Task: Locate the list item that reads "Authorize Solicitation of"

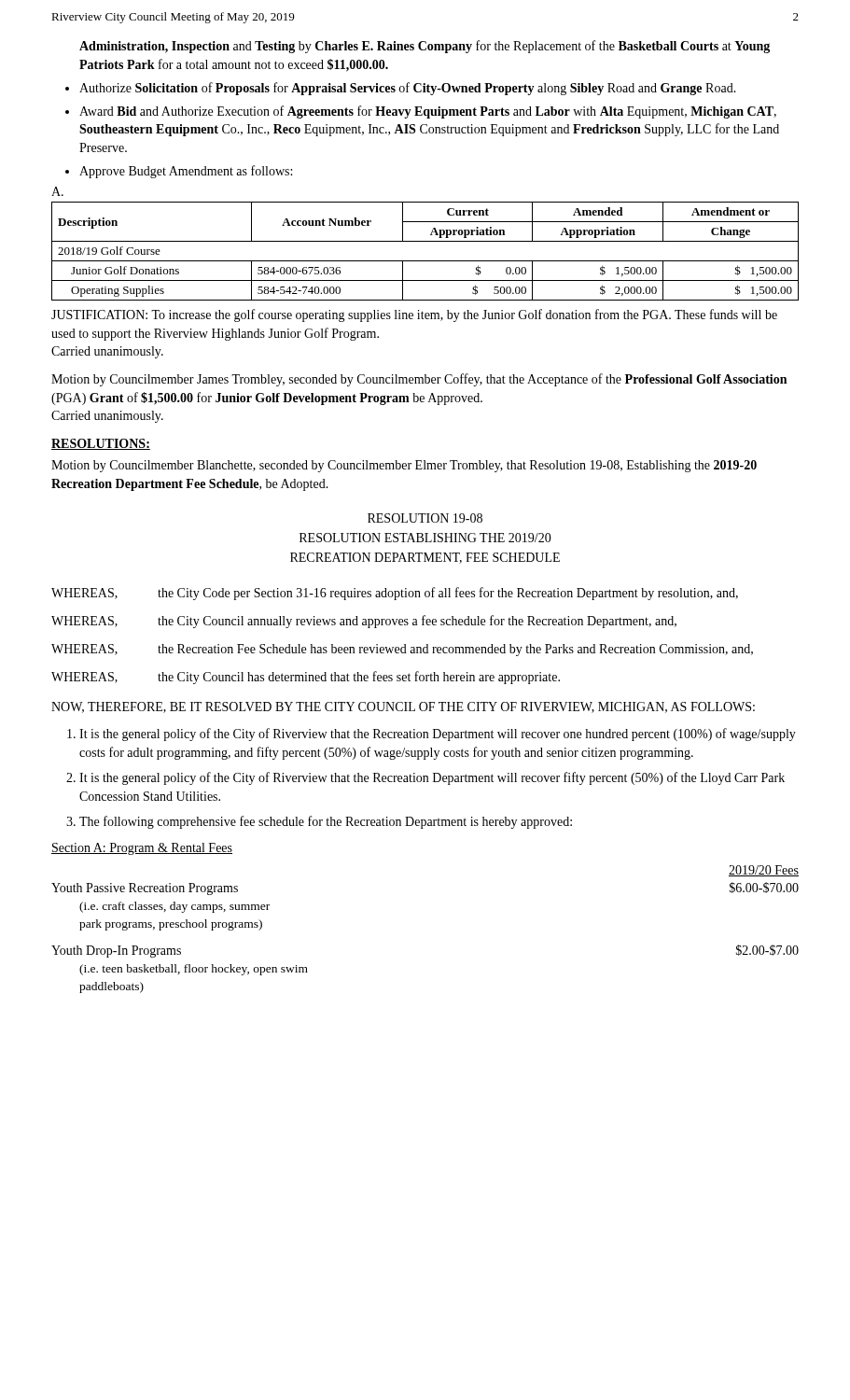Action: [x=408, y=88]
